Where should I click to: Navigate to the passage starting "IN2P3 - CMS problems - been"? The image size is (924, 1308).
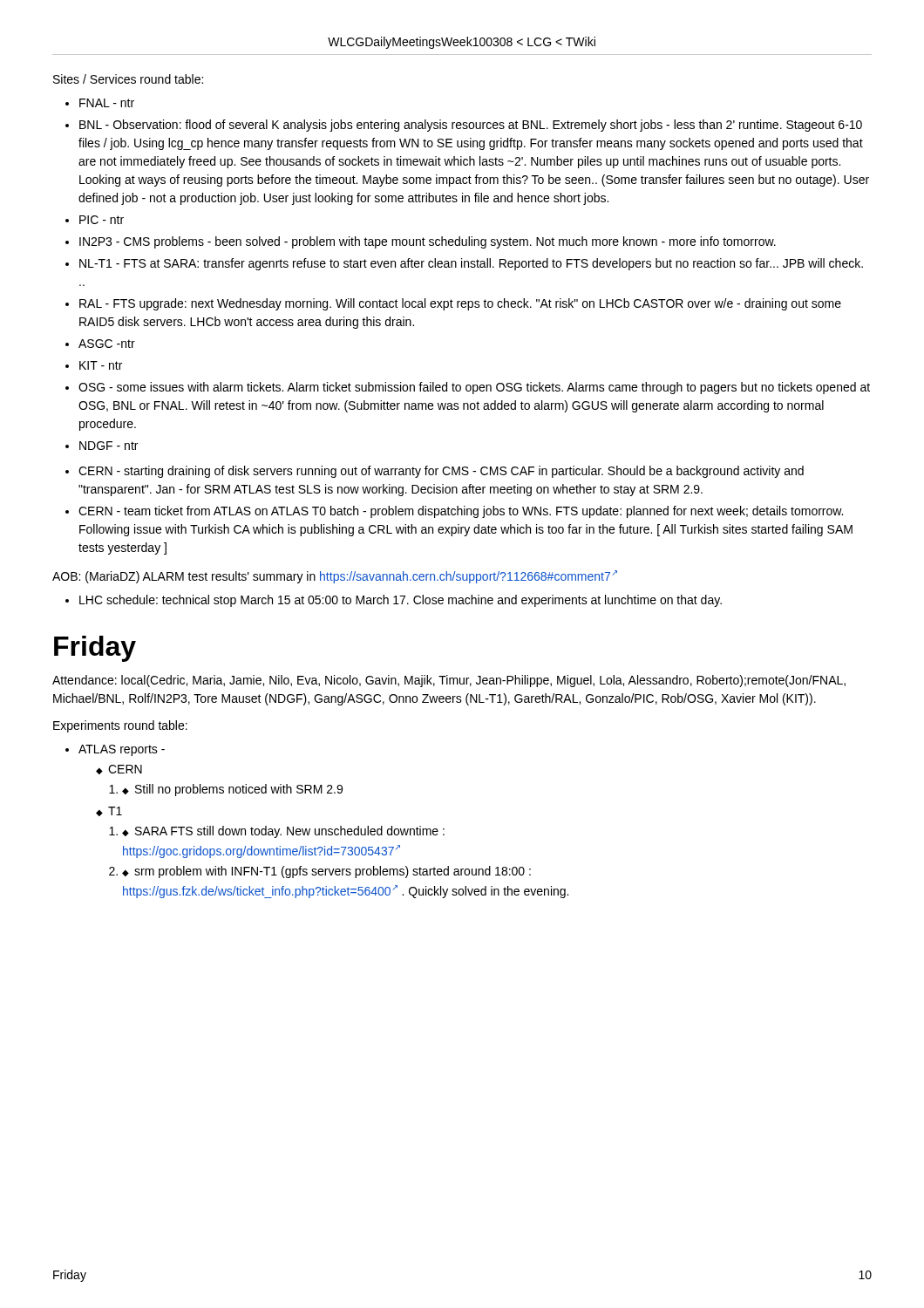427,242
